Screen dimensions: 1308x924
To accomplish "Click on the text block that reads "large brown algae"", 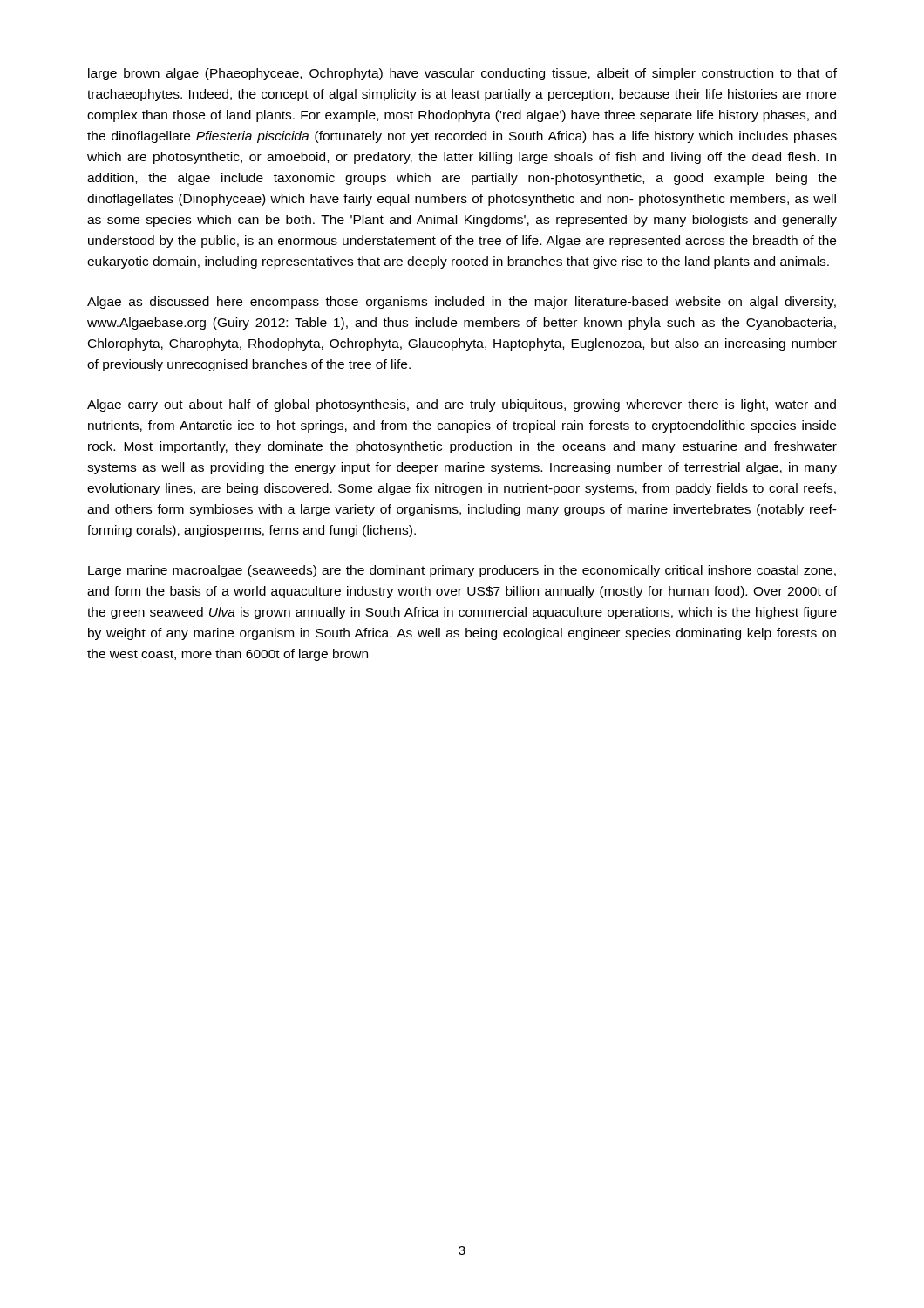I will (462, 167).
